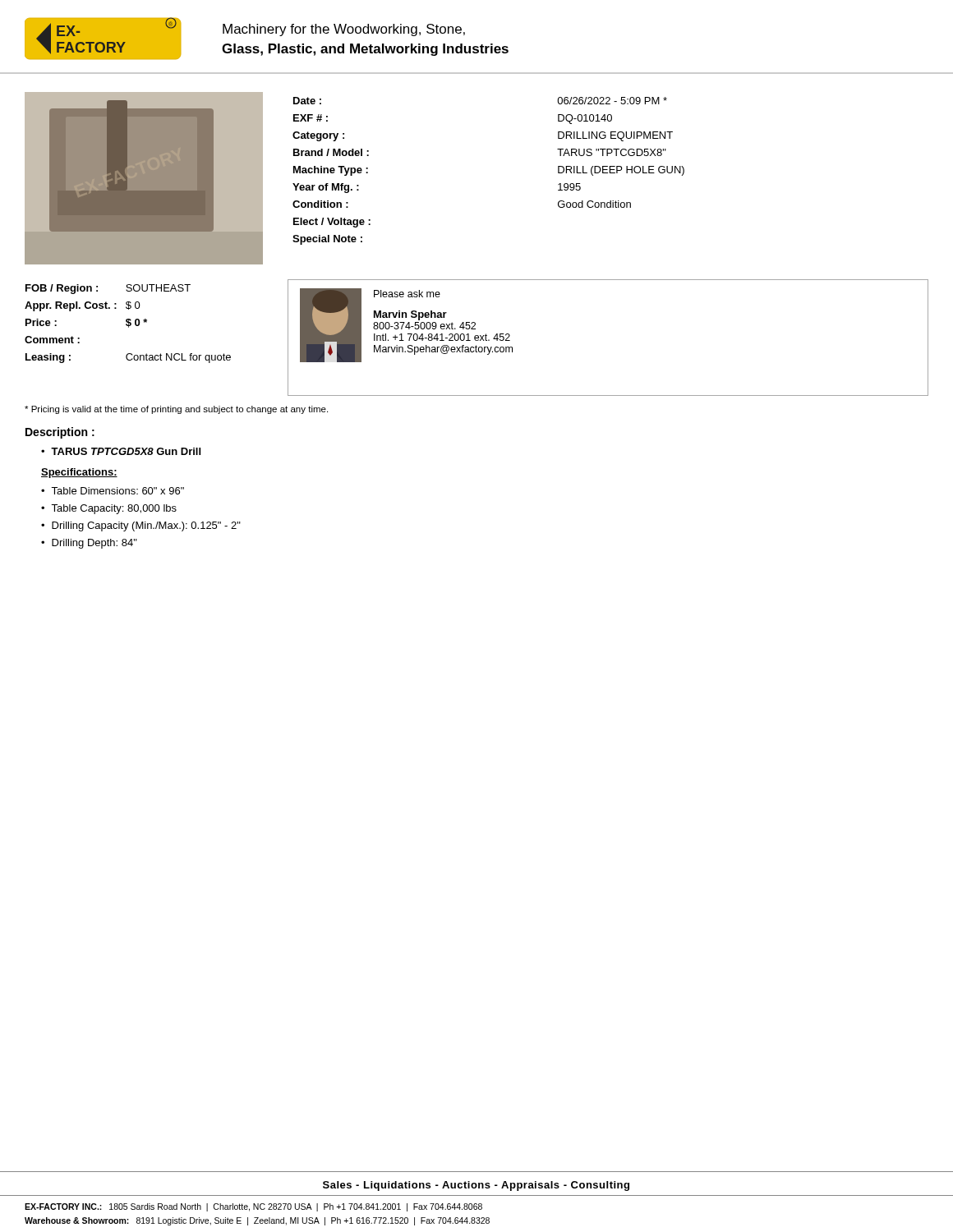The width and height of the screenshot is (953, 1232).
Task: Locate the list item with the text "• Drilling Depth: 84""
Action: point(89,542)
